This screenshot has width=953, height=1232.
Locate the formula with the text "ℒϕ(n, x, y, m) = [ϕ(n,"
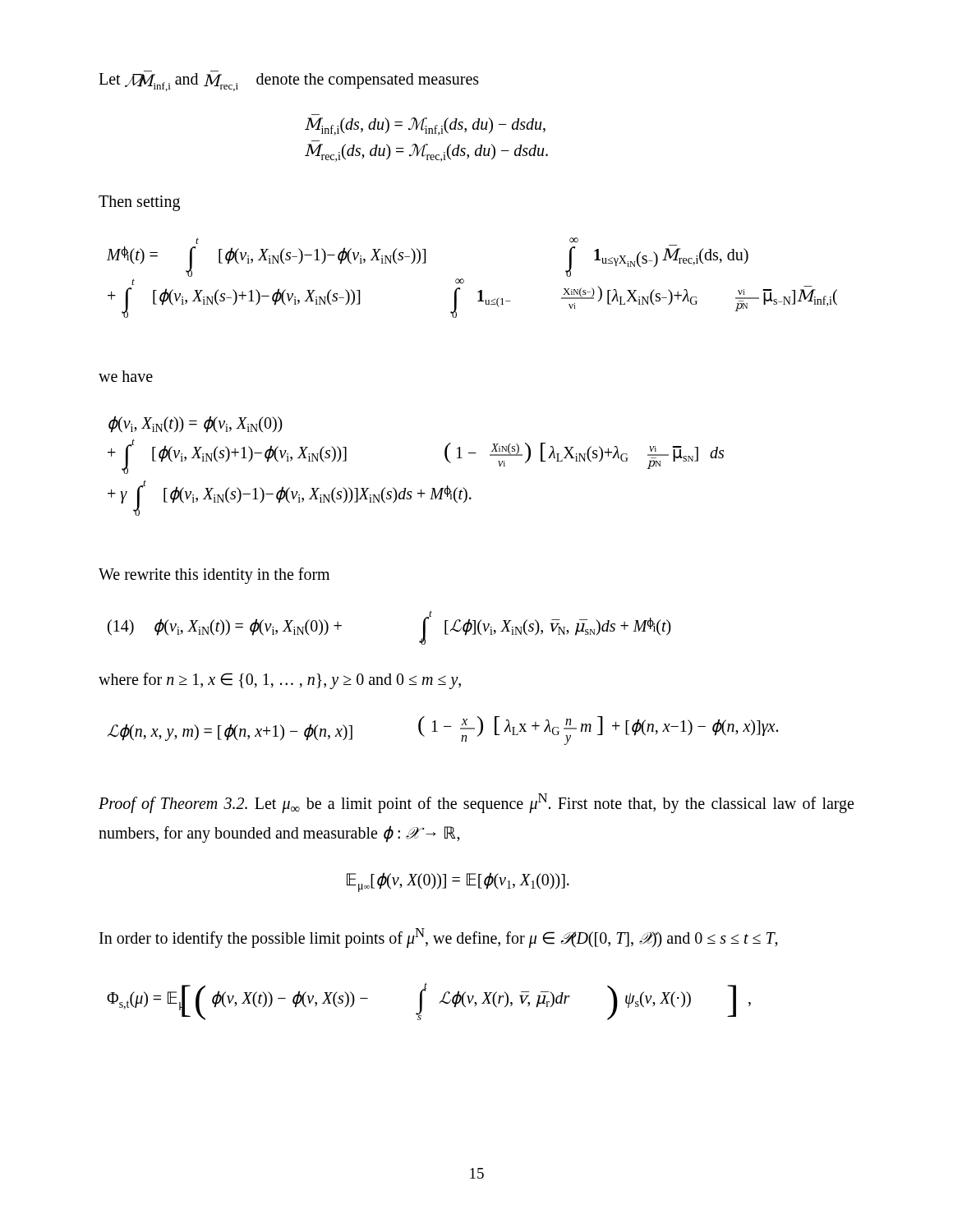pyautogui.click(x=452, y=738)
